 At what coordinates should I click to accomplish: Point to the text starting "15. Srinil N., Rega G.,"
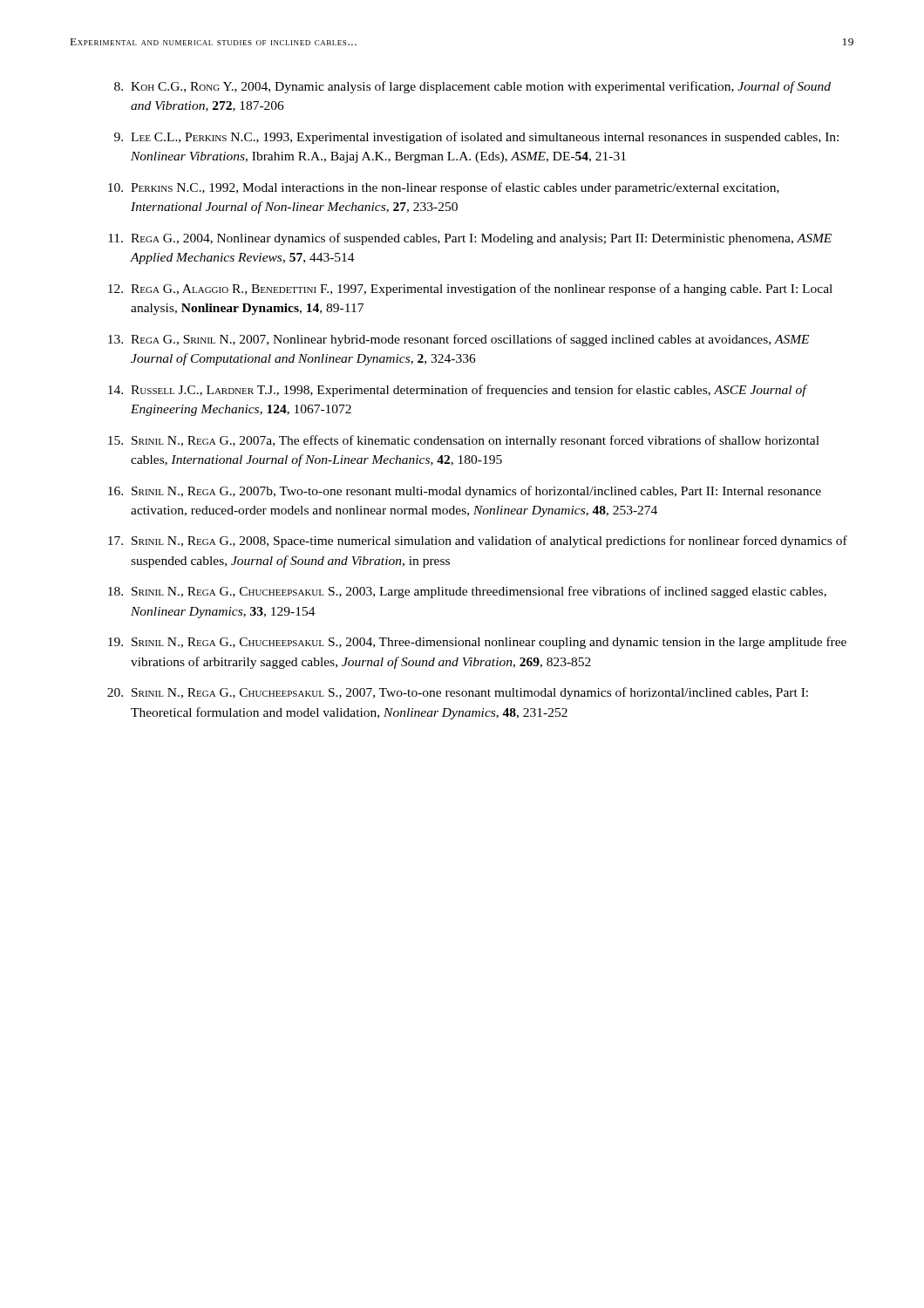click(x=475, y=450)
